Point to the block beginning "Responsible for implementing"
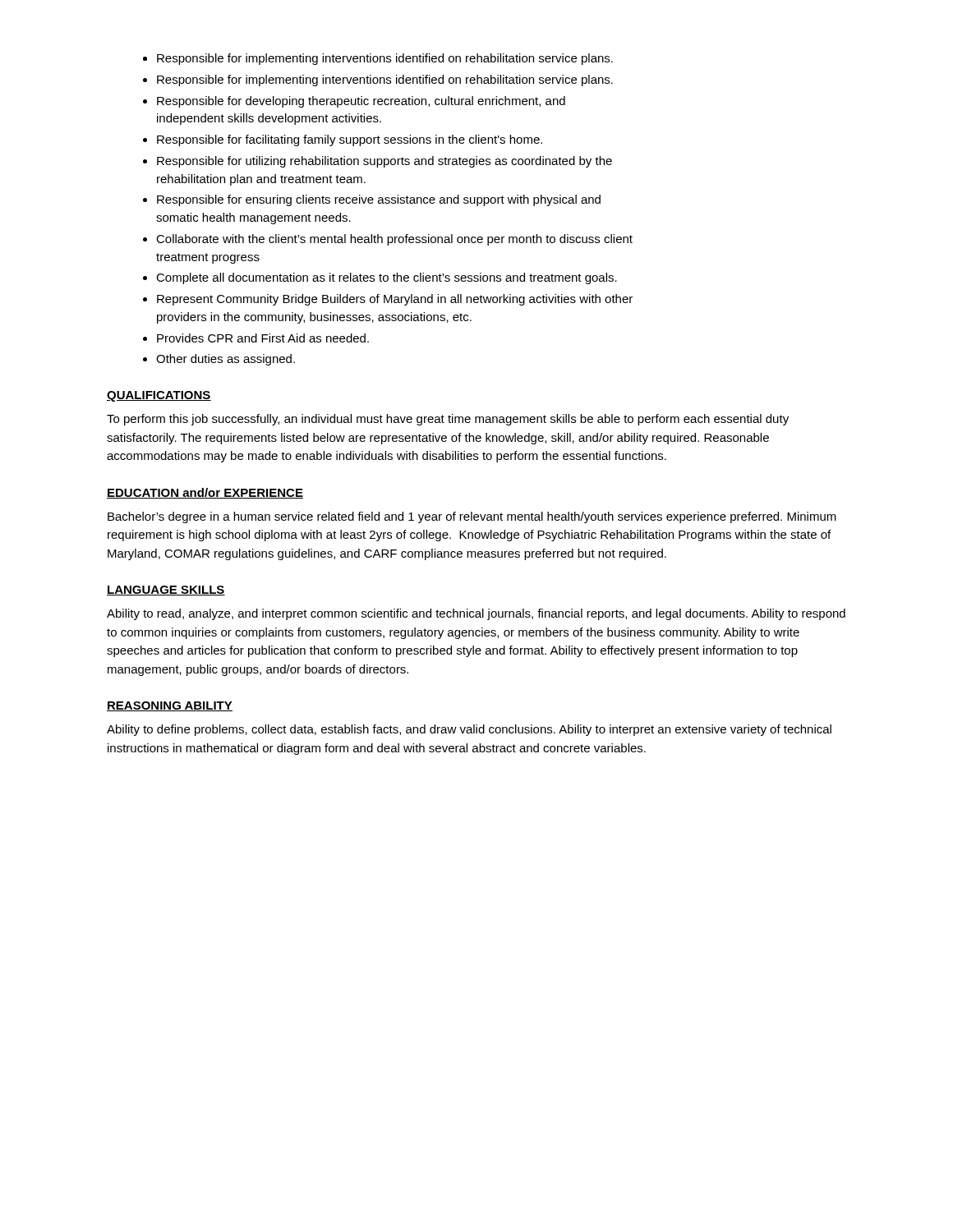953x1232 pixels. coord(501,58)
